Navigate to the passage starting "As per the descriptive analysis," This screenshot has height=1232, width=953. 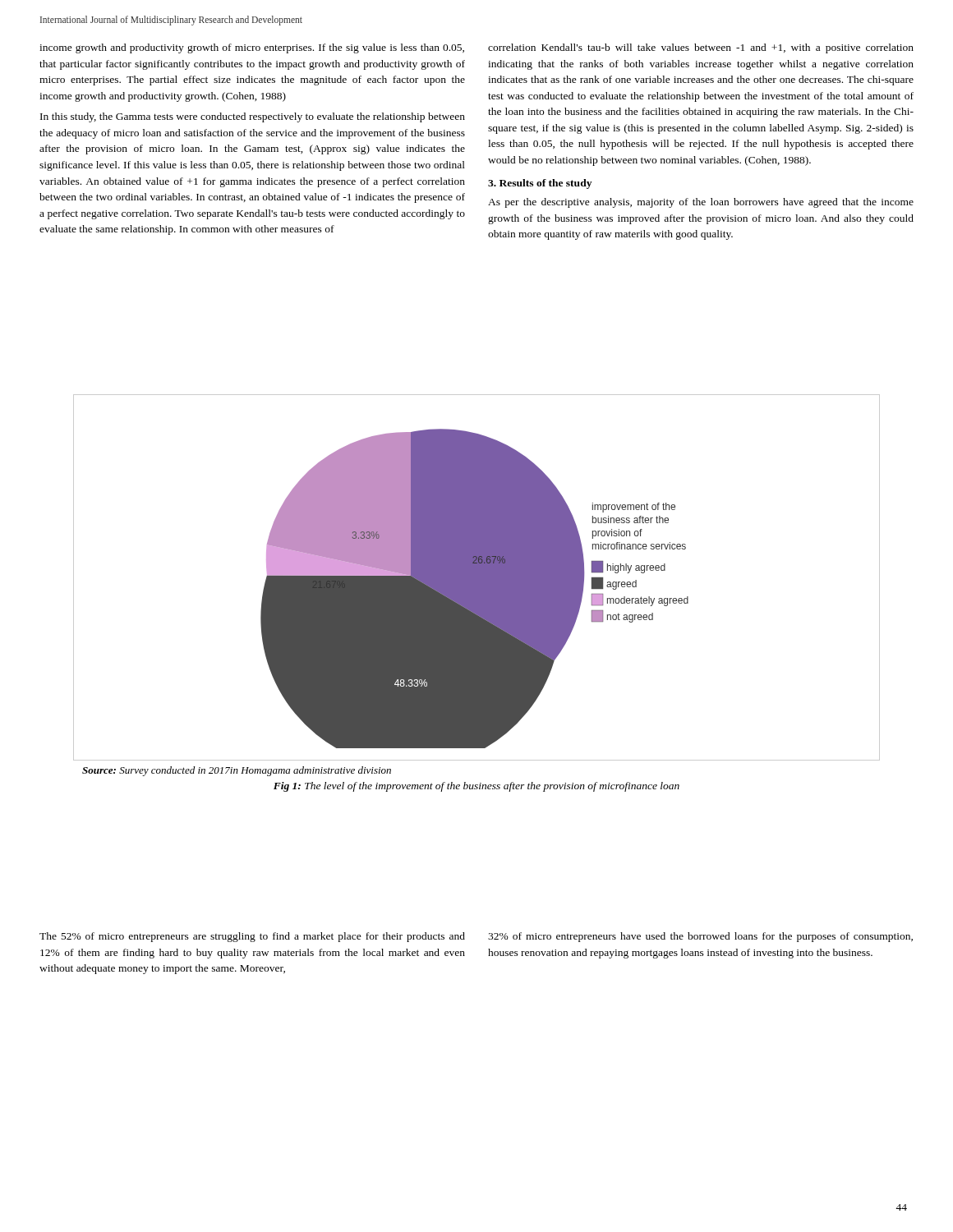point(701,218)
